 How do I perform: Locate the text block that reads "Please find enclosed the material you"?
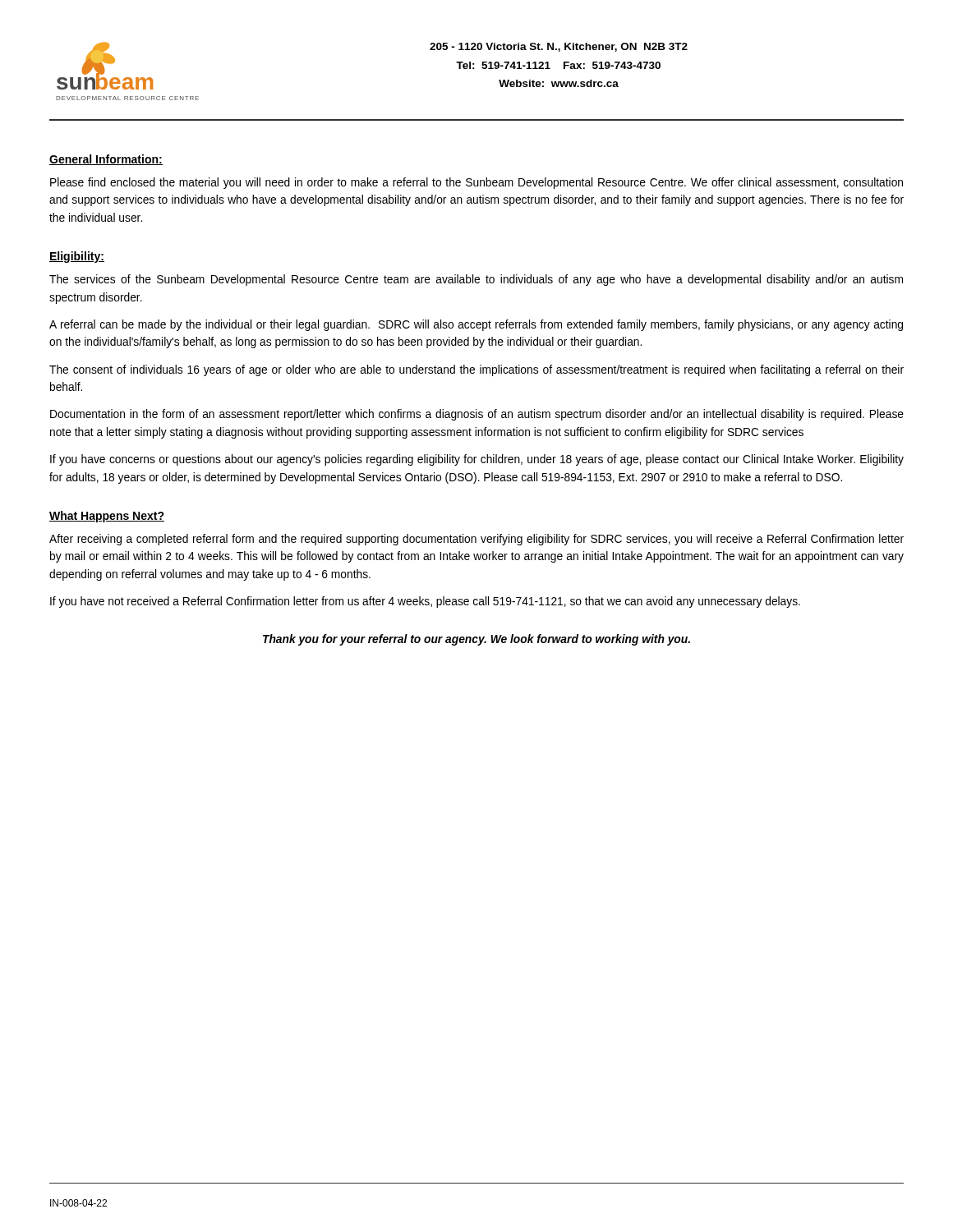click(476, 200)
